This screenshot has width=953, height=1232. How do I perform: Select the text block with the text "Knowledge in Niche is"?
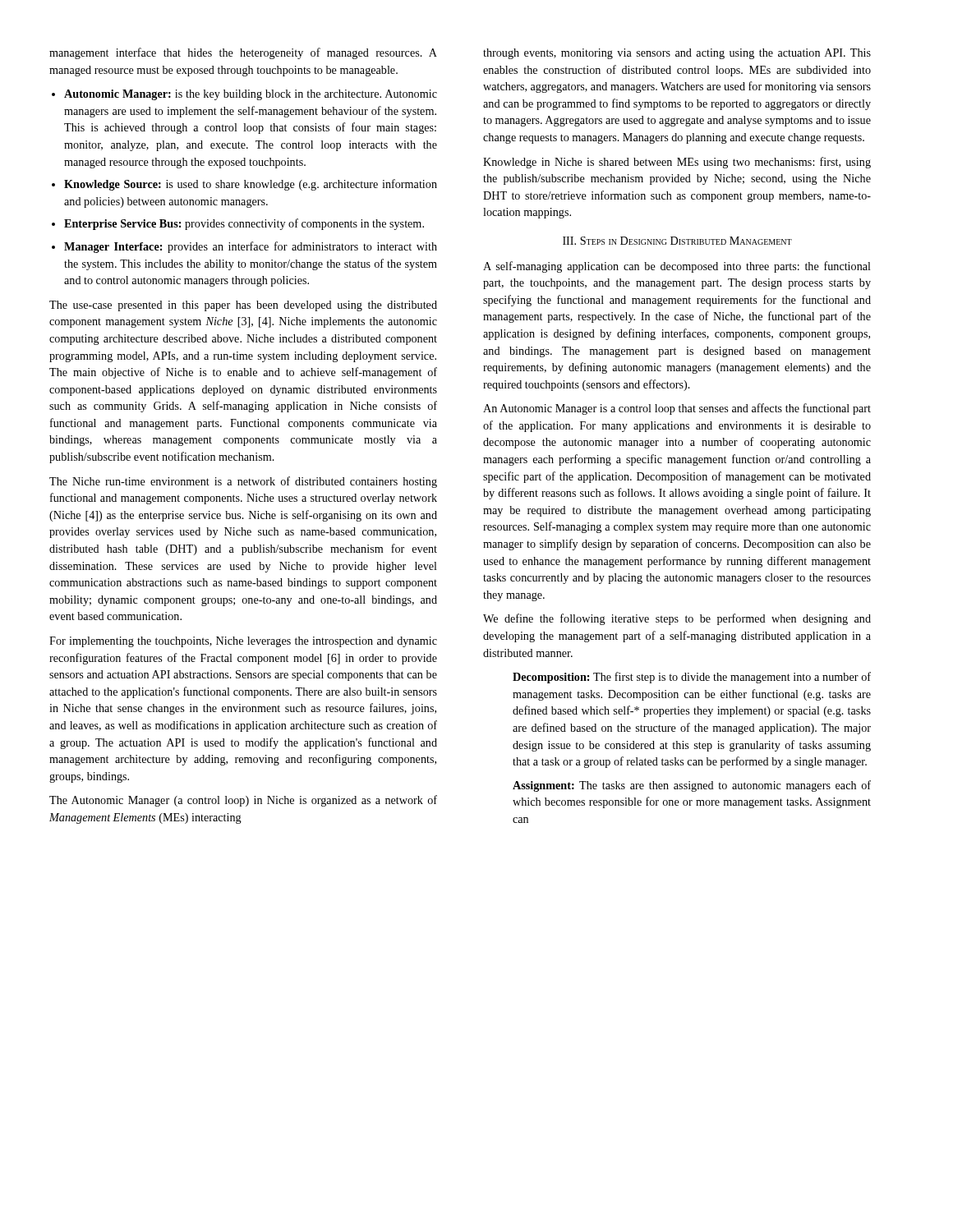pos(677,187)
